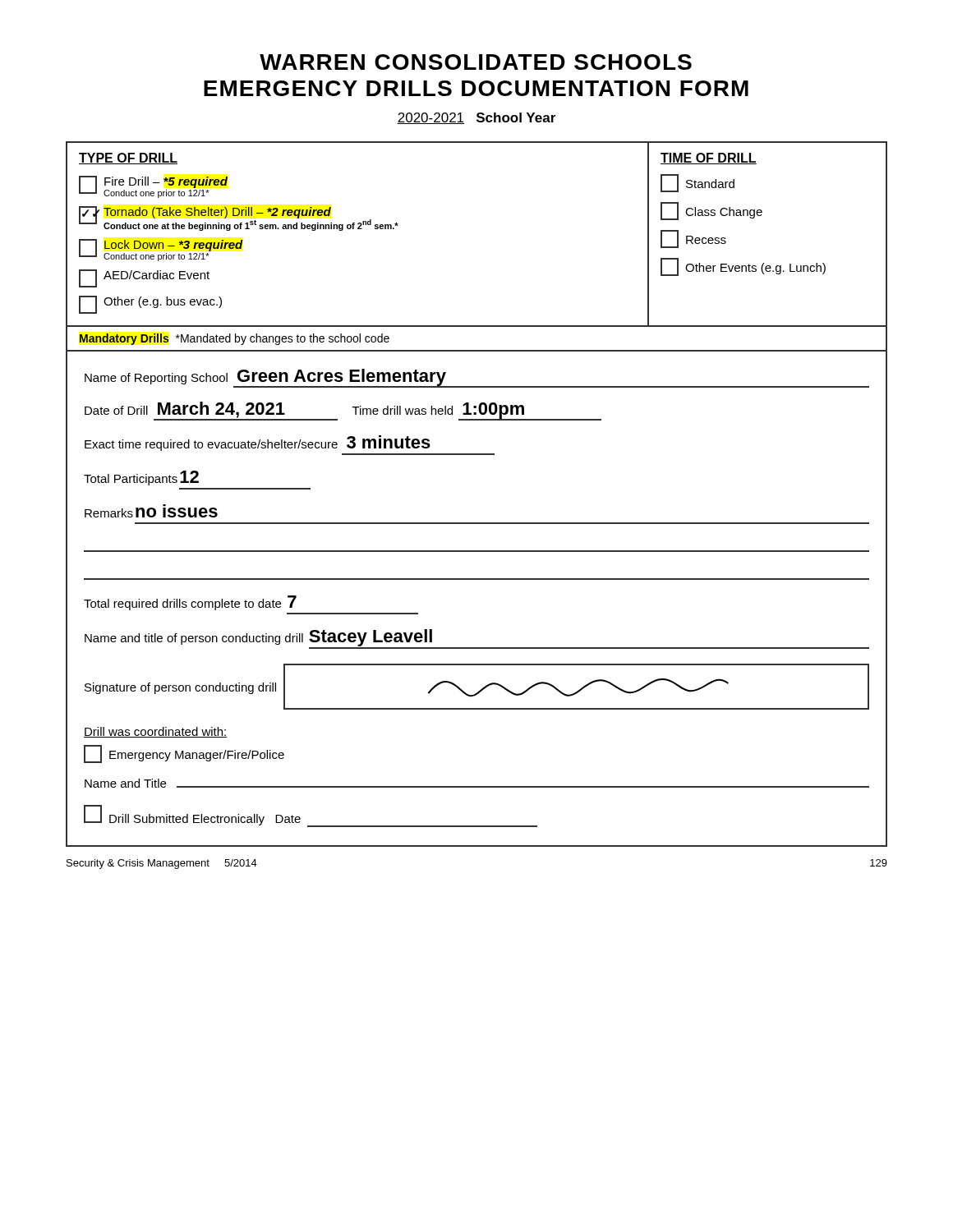
Task: Find the region starting "Date of Drill March 24,"
Action: tap(343, 410)
